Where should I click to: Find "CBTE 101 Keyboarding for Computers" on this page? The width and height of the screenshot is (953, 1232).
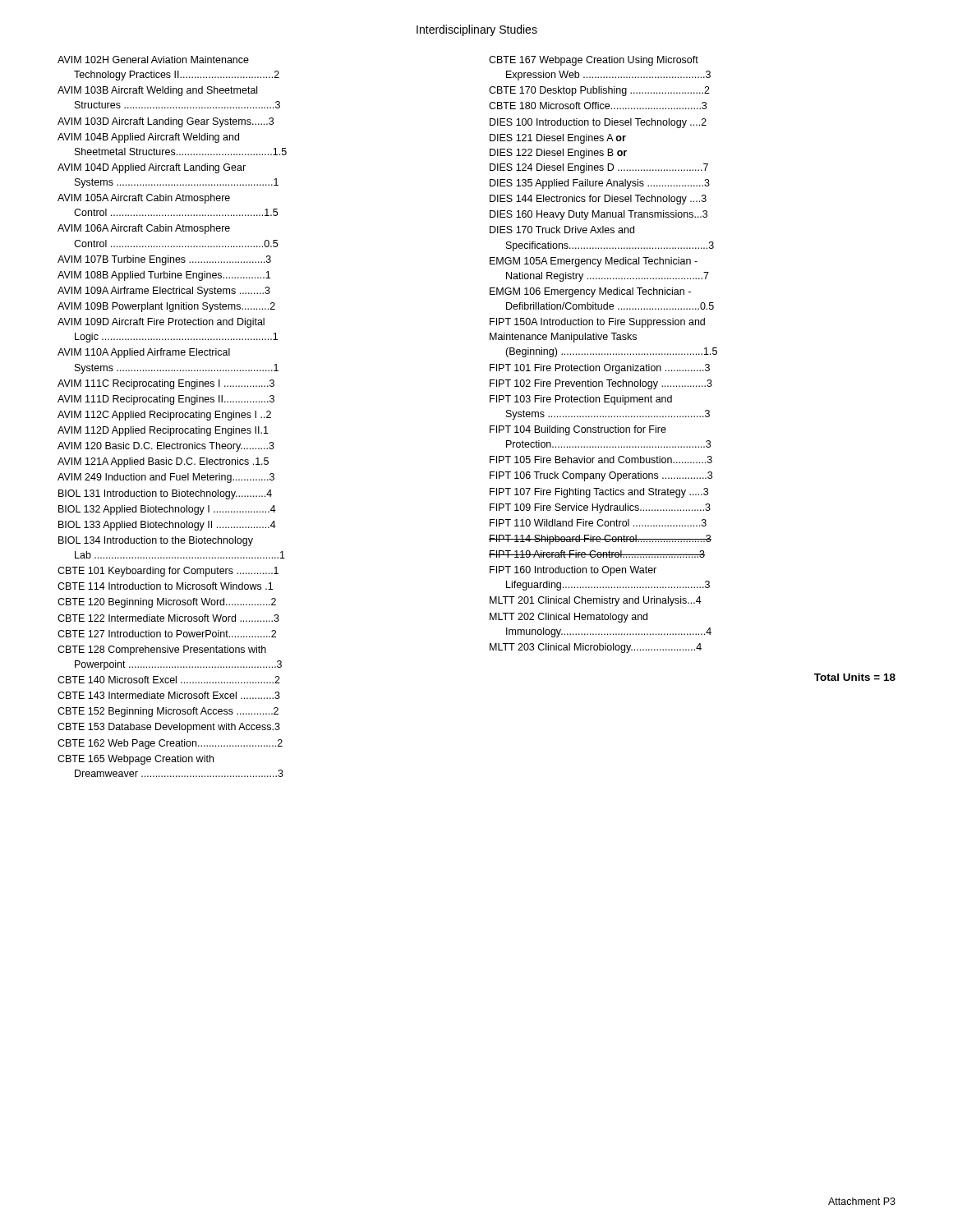tap(261, 571)
